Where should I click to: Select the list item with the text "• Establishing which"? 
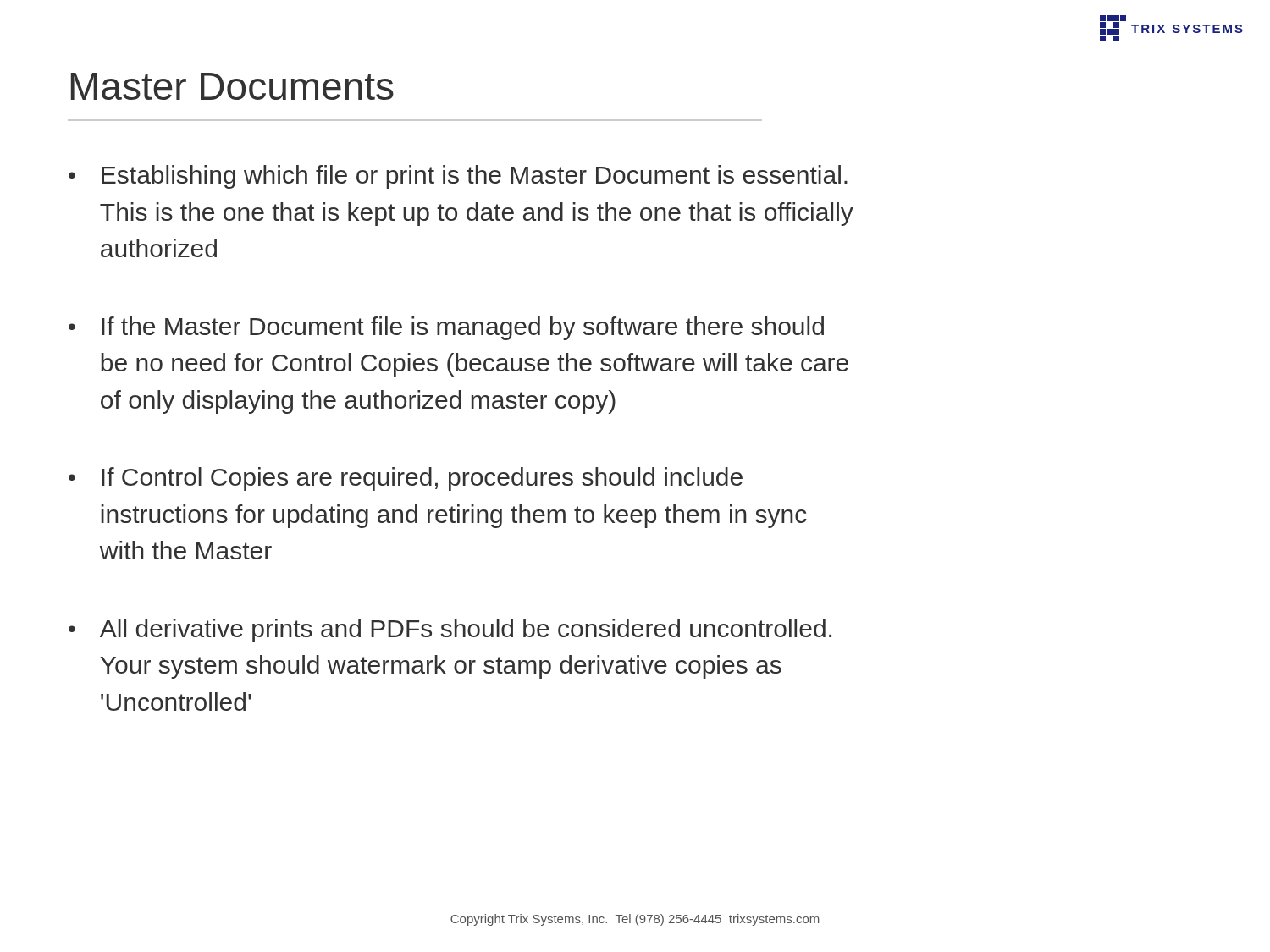pos(461,212)
